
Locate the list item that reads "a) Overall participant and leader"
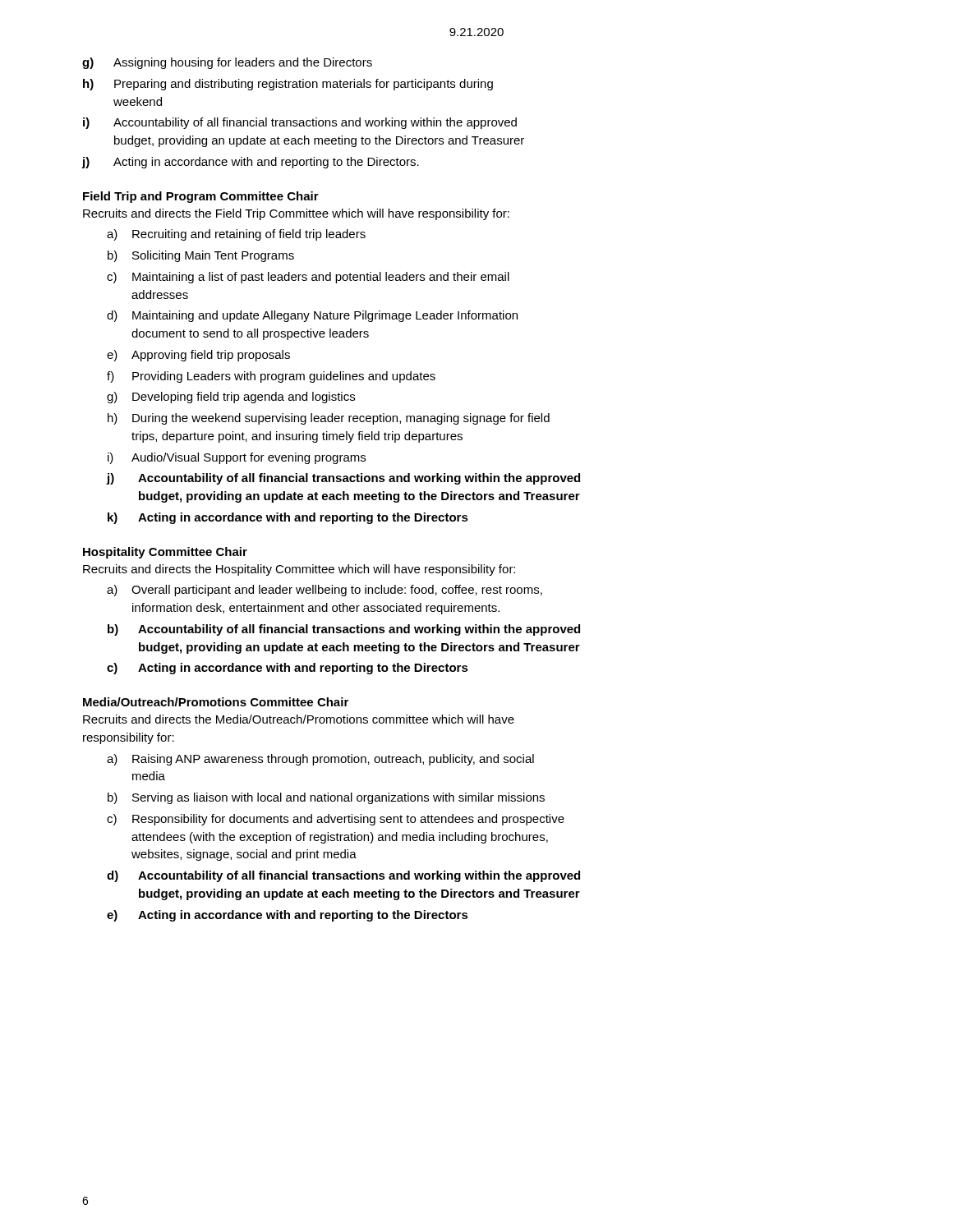pyautogui.click(x=325, y=599)
